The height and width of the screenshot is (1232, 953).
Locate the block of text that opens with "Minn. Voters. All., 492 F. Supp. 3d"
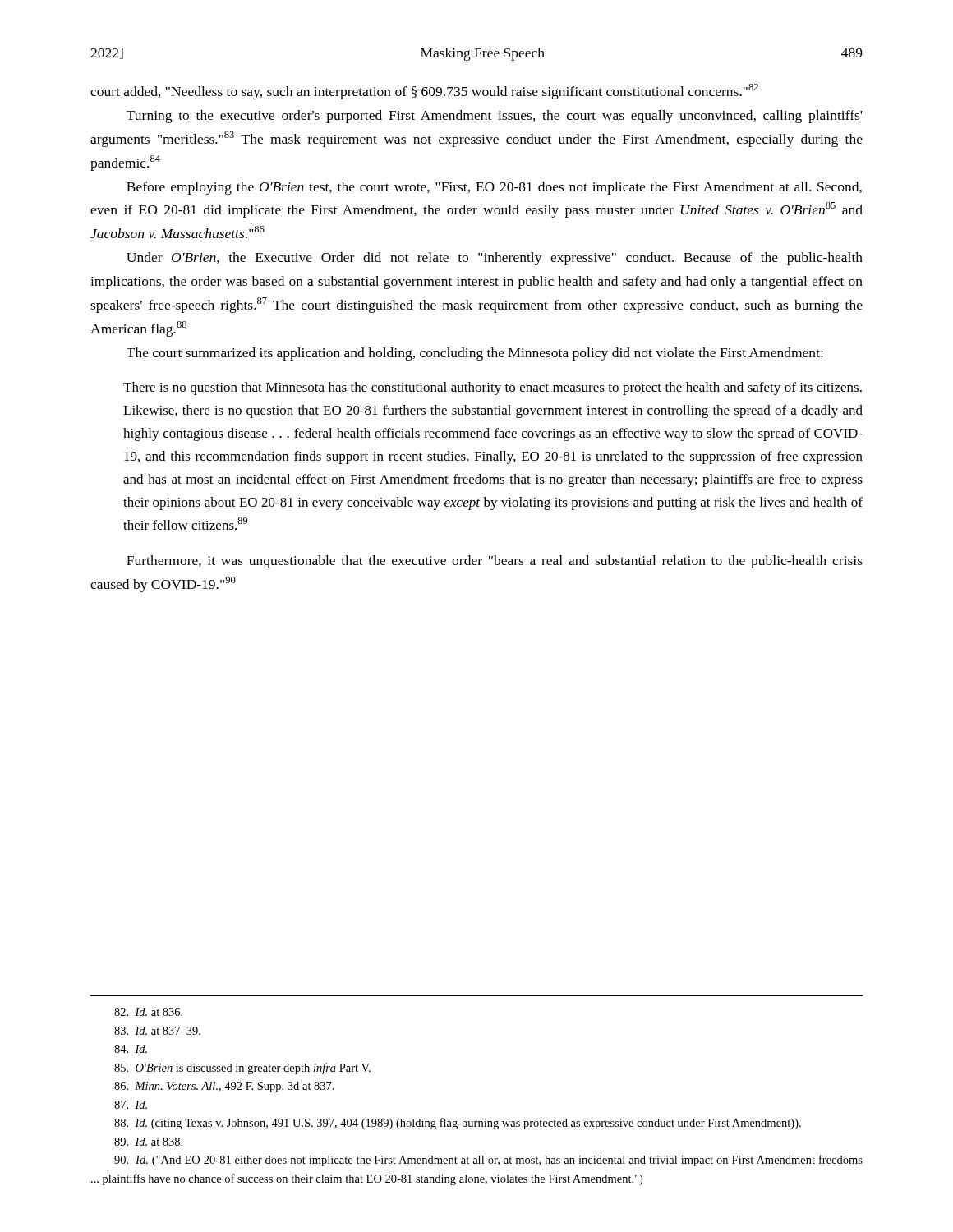[x=224, y=1086]
